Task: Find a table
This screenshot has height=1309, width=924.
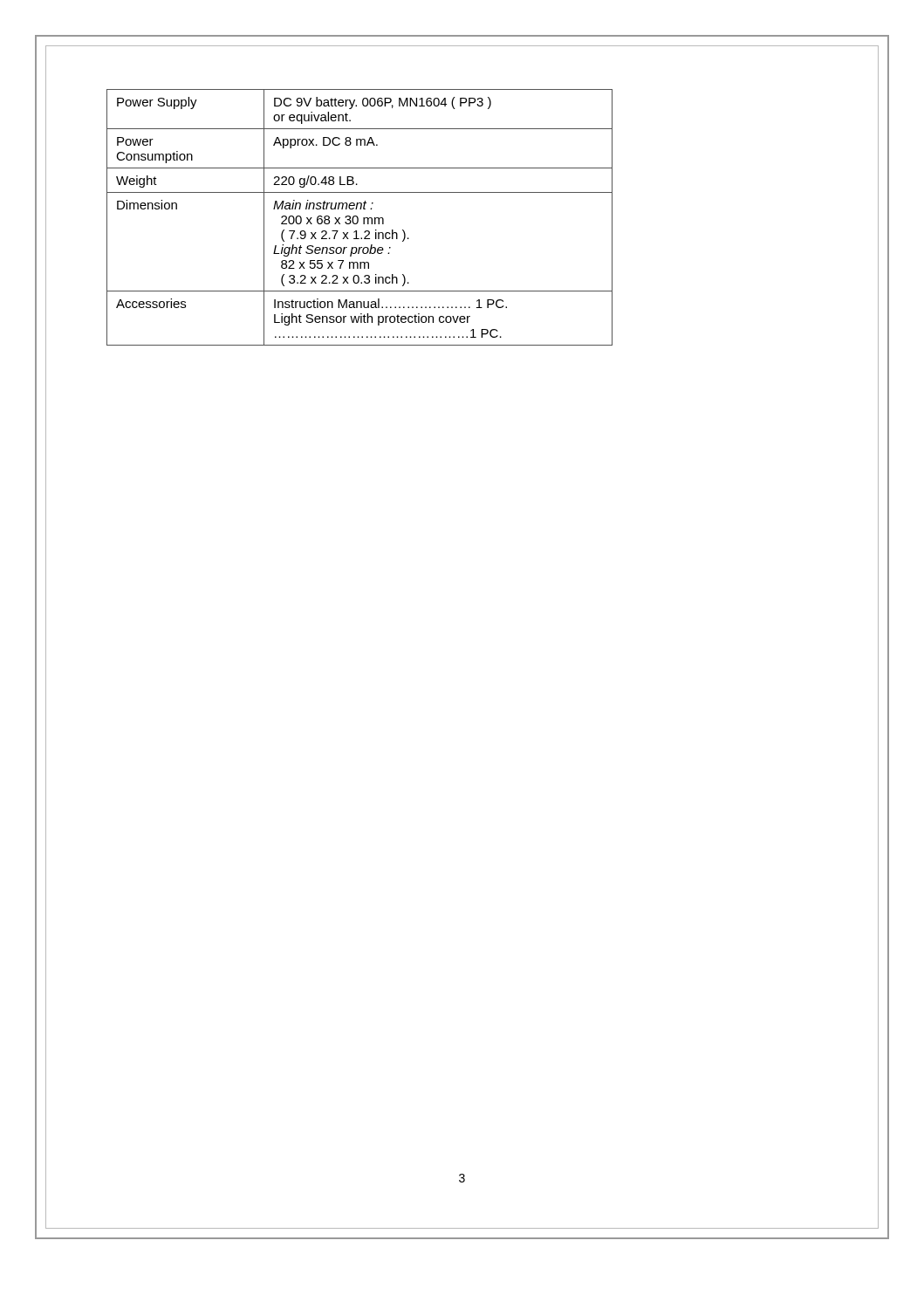Action: tap(359, 217)
